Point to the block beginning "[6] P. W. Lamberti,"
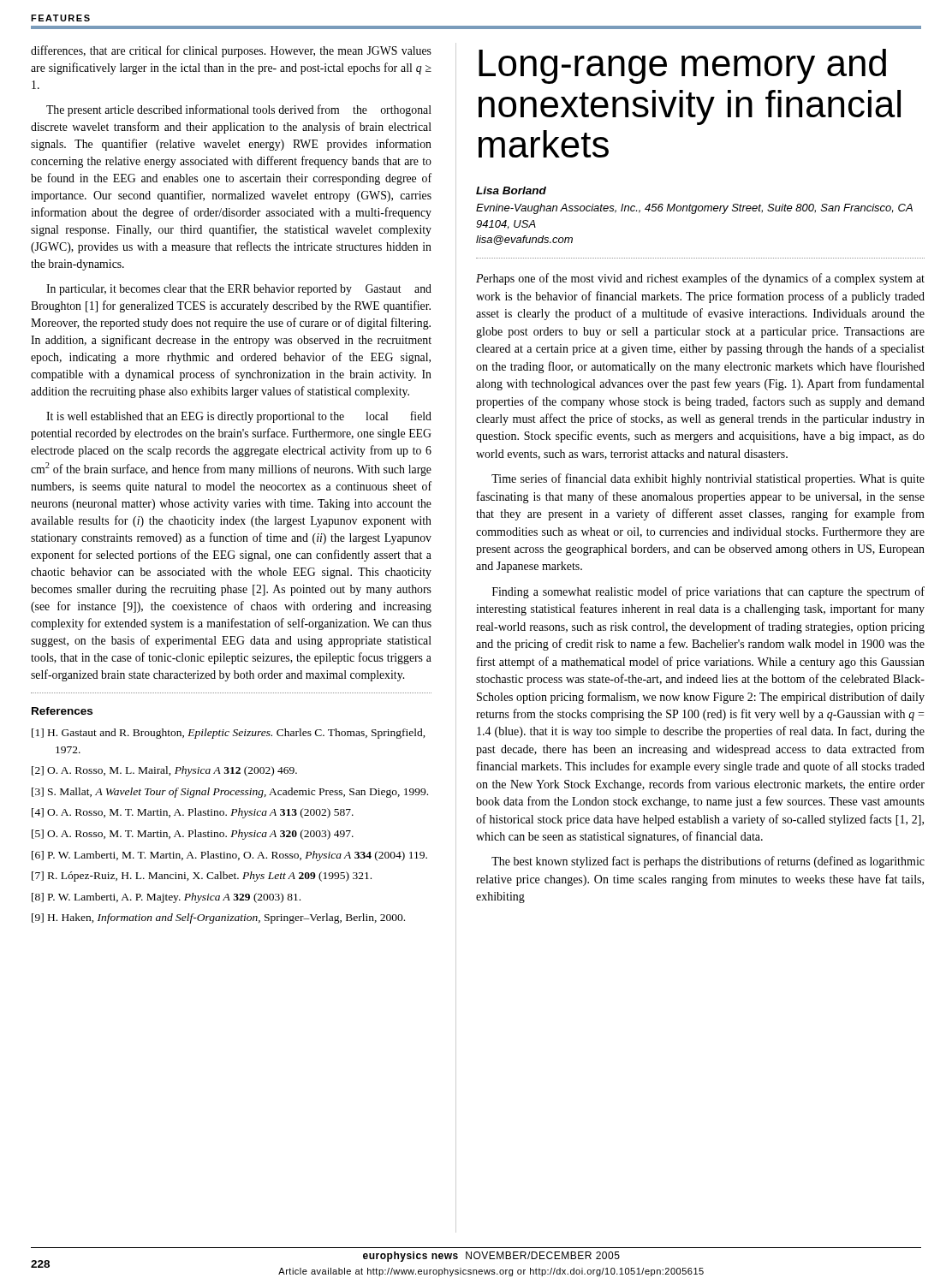Viewport: 952px width, 1284px height. (x=229, y=854)
